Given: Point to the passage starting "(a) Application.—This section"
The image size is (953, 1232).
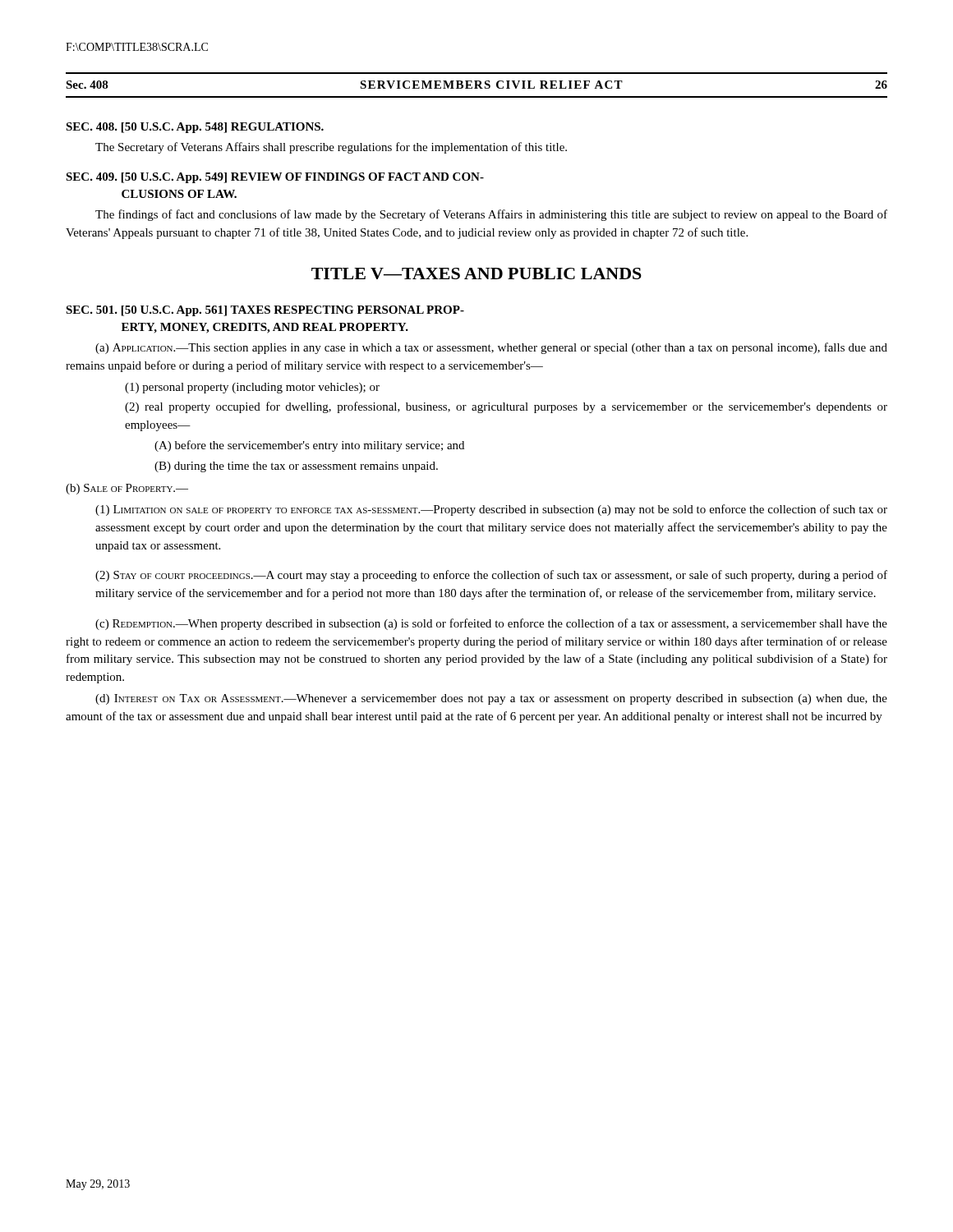Looking at the screenshot, I should 476,356.
